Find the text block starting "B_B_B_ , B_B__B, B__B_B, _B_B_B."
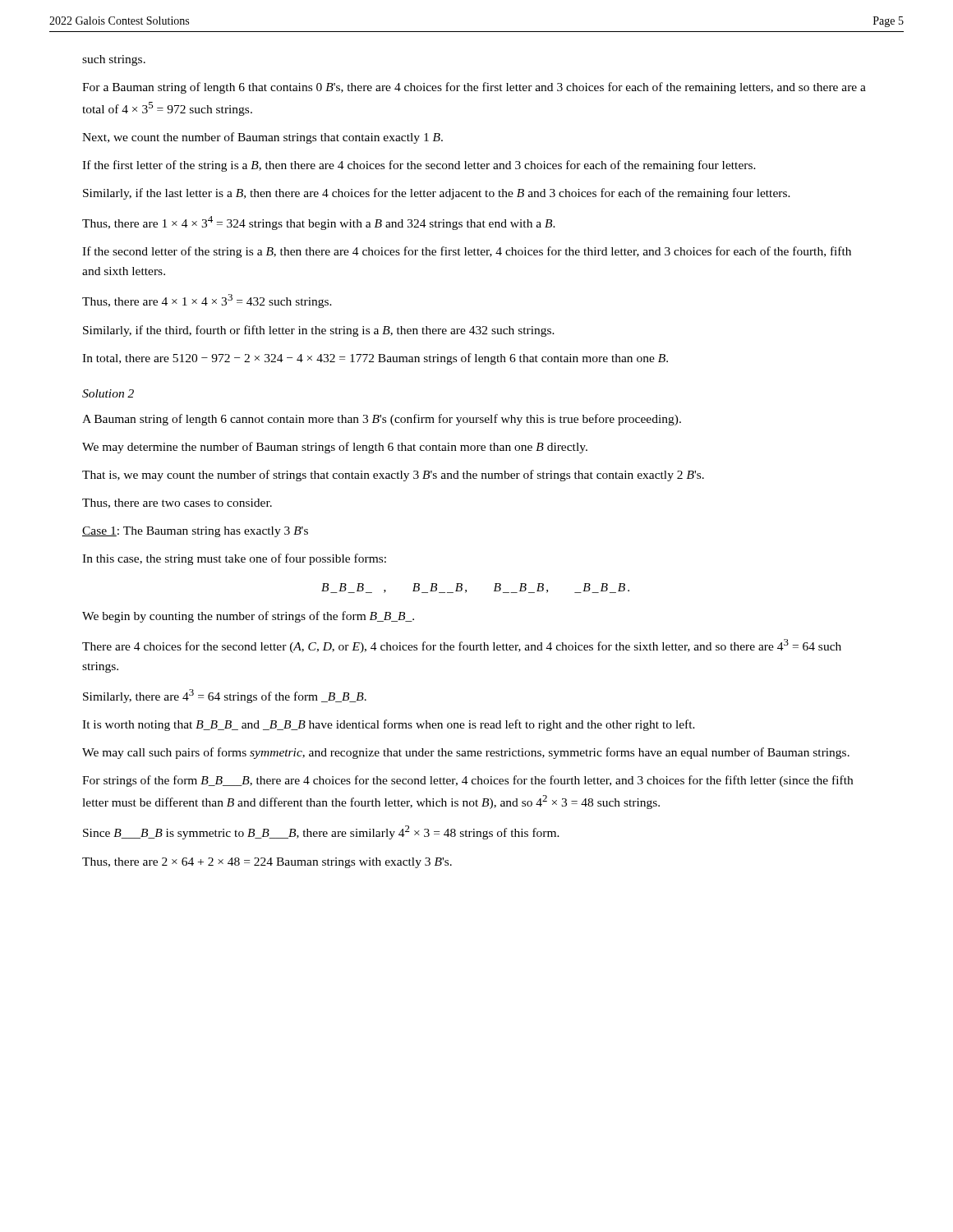Image resolution: width=953 pixels, height=1232 pixels. (x=476, y=587)
